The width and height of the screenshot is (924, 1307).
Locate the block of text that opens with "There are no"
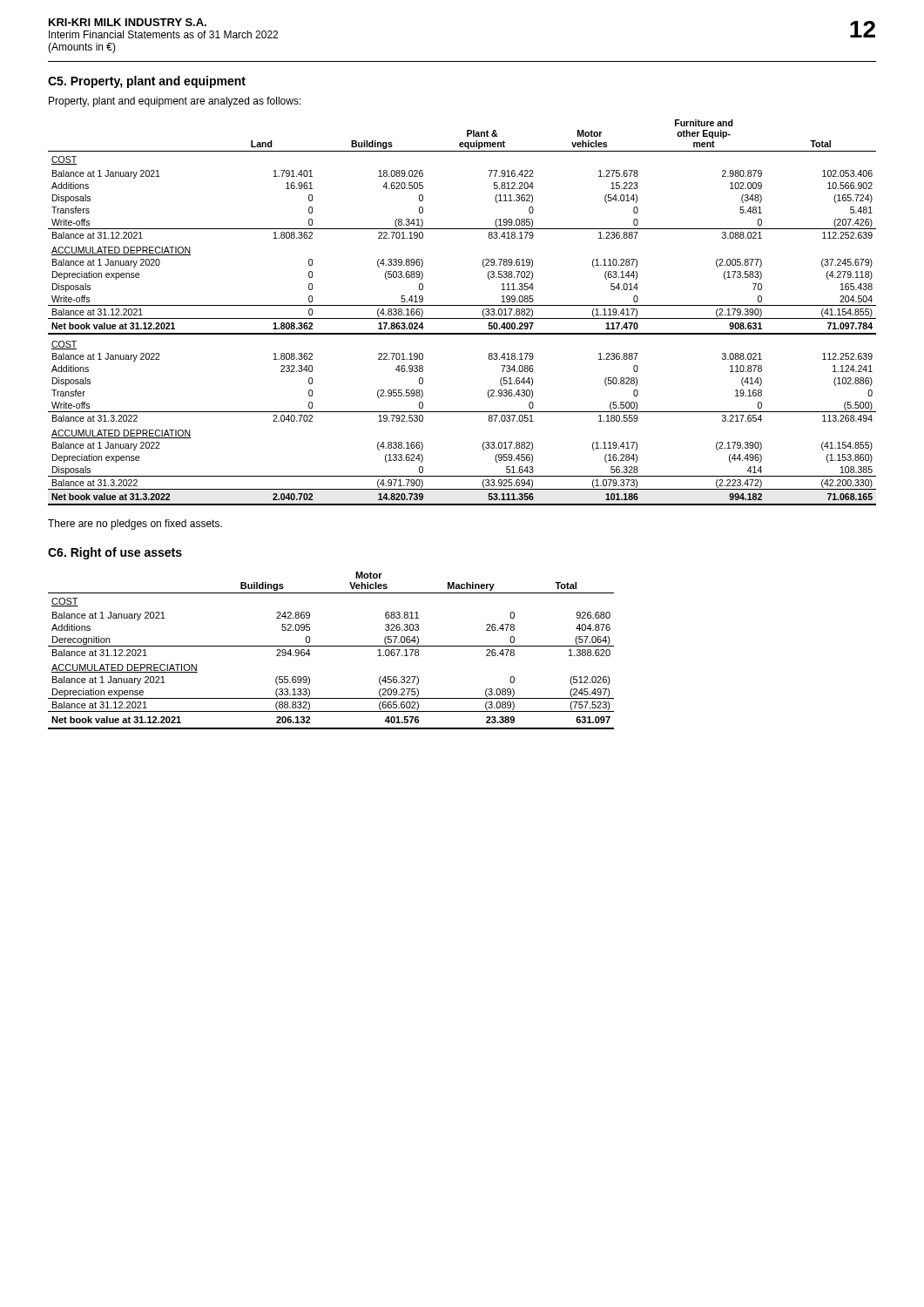coord(135,524)
